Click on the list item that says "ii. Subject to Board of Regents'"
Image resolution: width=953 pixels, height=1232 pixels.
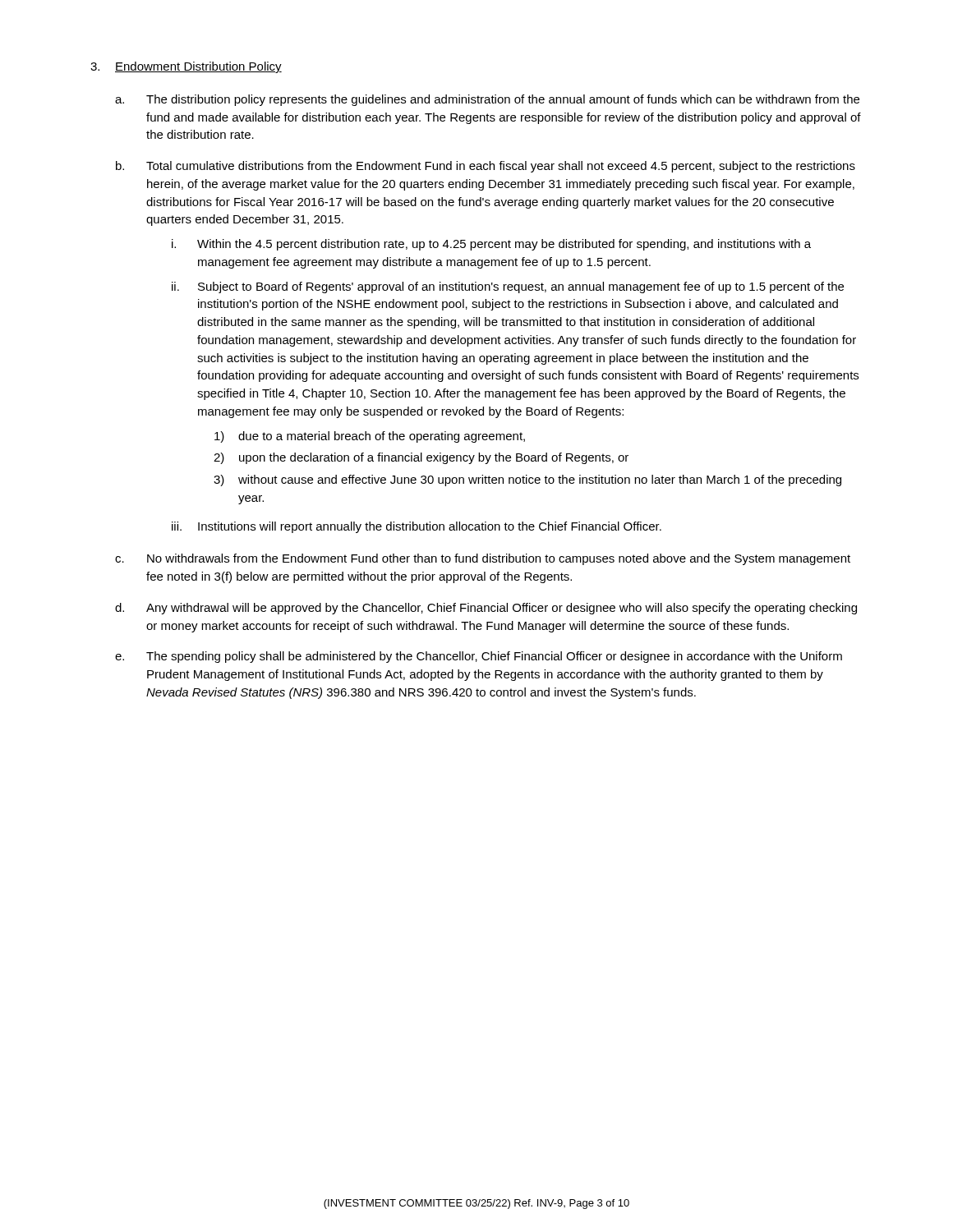(517, 394)
